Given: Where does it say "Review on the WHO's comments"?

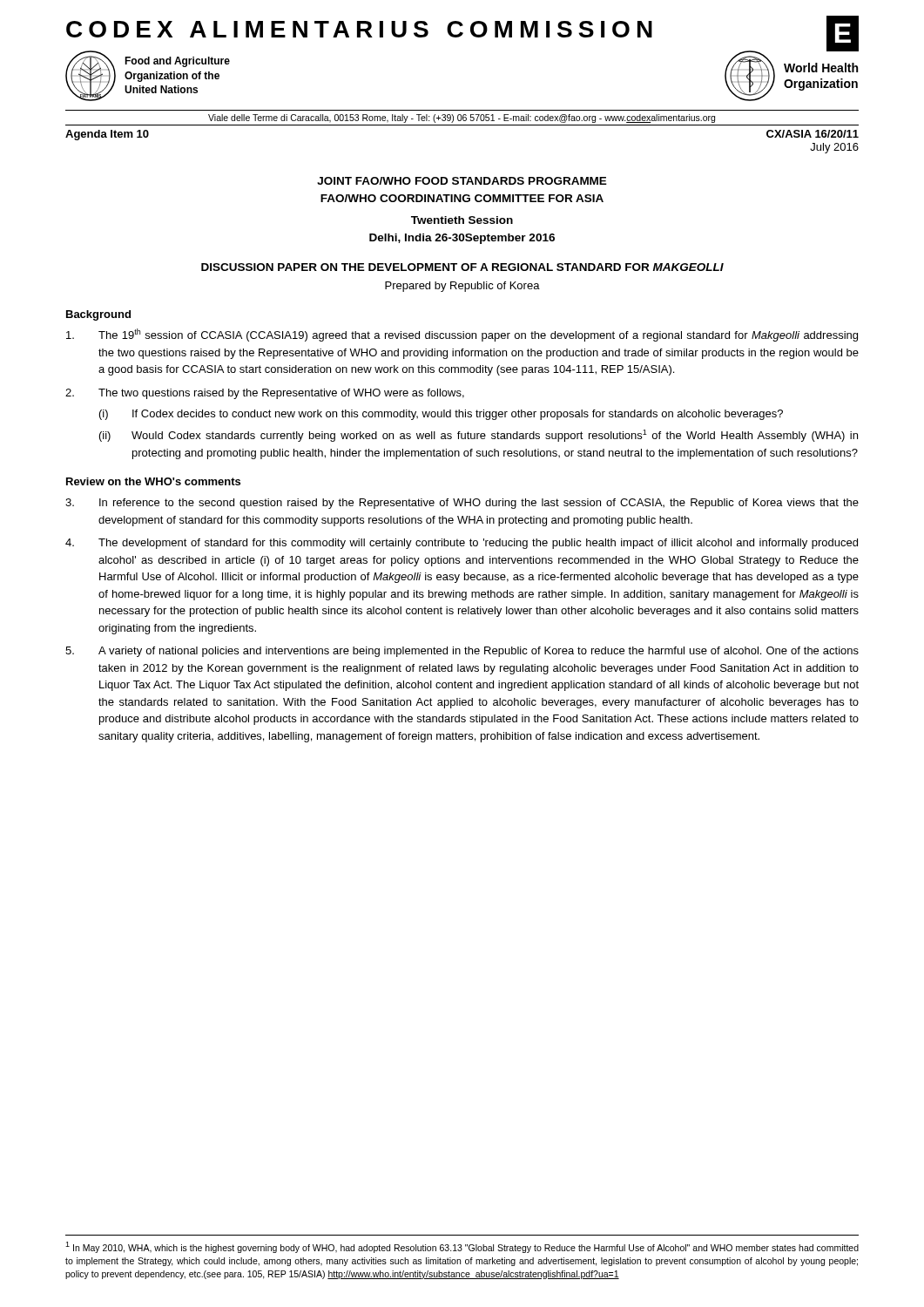Looking at the screenshot, I should click(153, 481).
